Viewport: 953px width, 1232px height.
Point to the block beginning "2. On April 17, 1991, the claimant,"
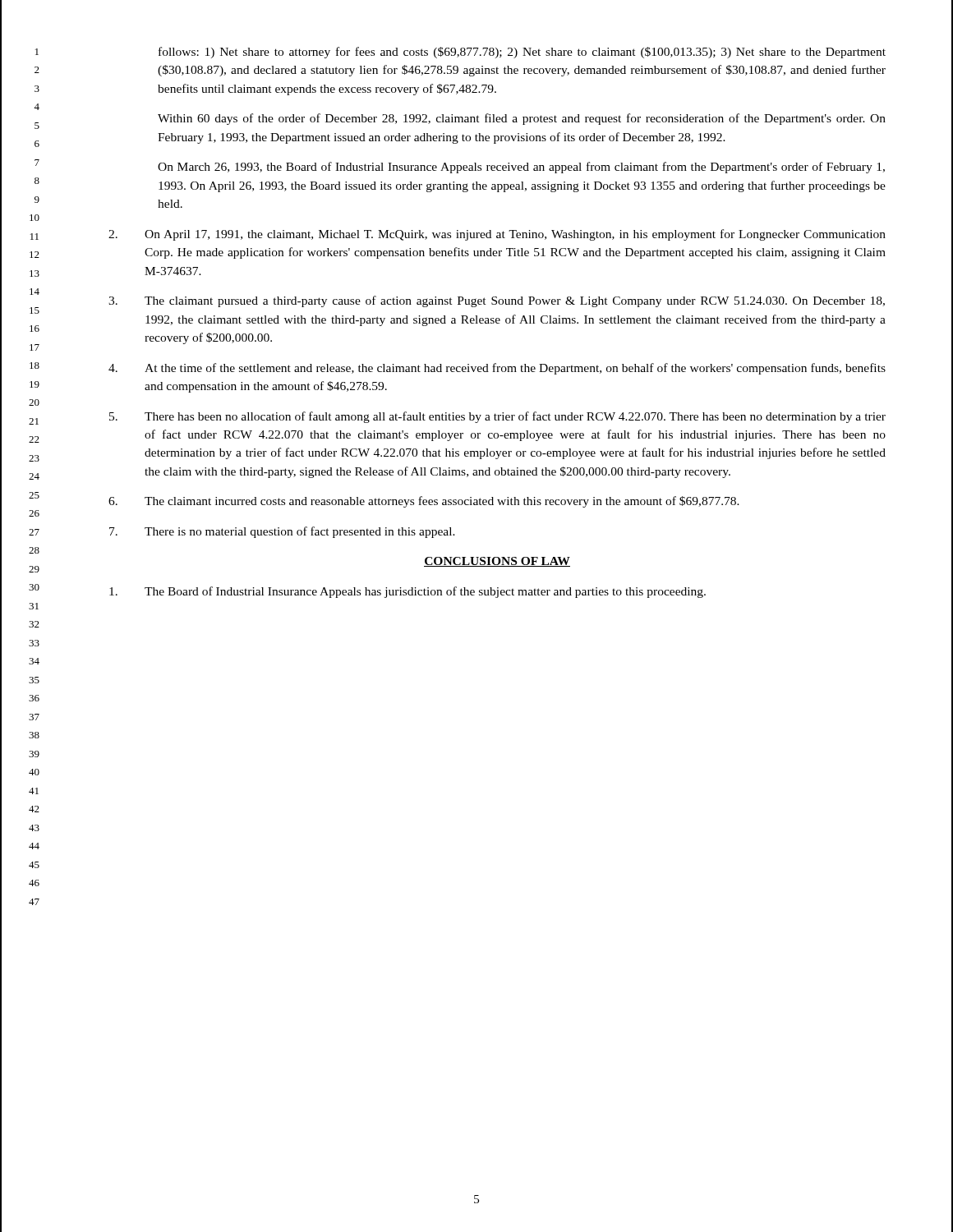point(497,252)
